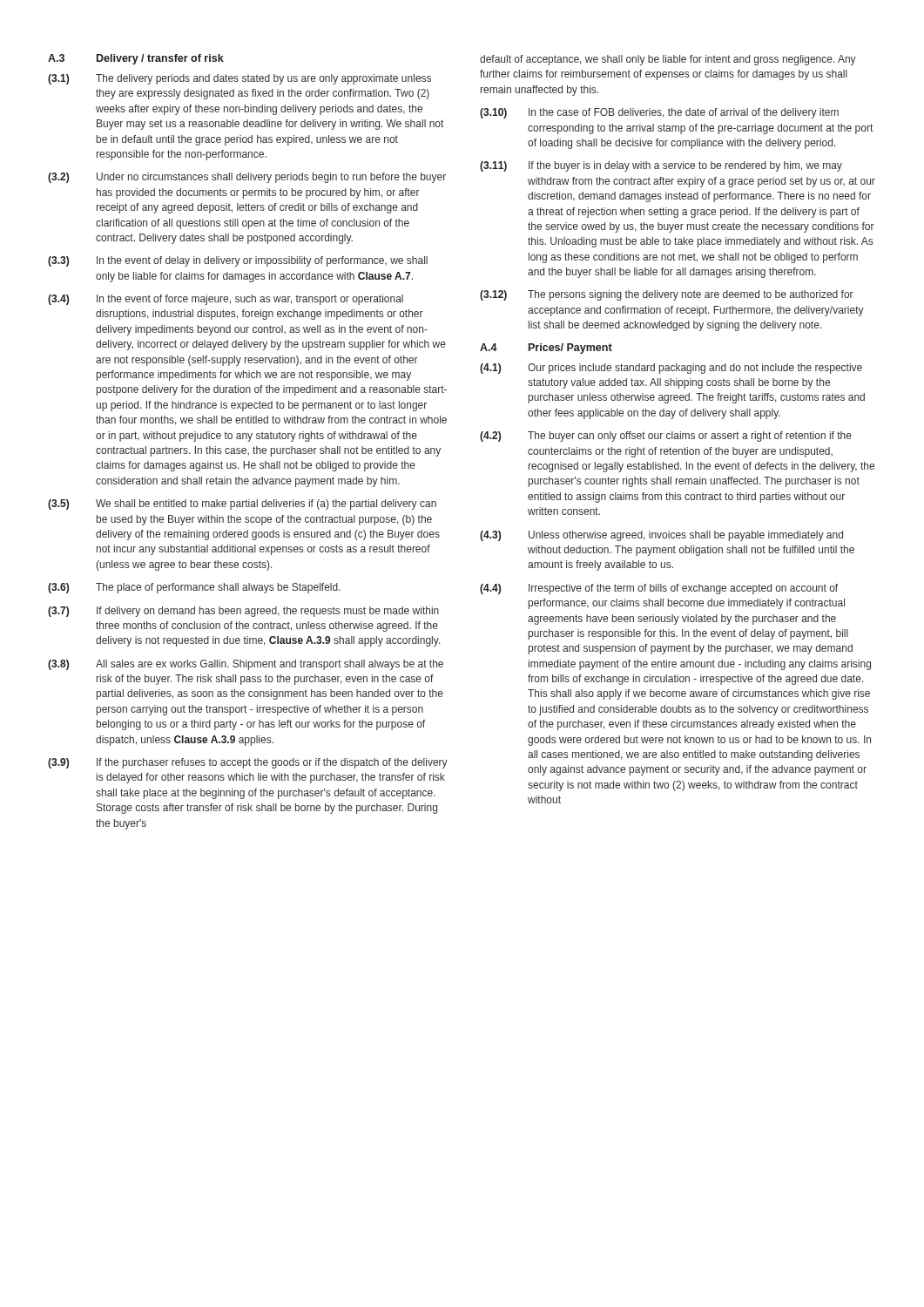Click the passage that begins "(3.8) All sales are ex works"
Viewport: 924px width, 1307px height.
pyautogui.click(x=248, y=702)
